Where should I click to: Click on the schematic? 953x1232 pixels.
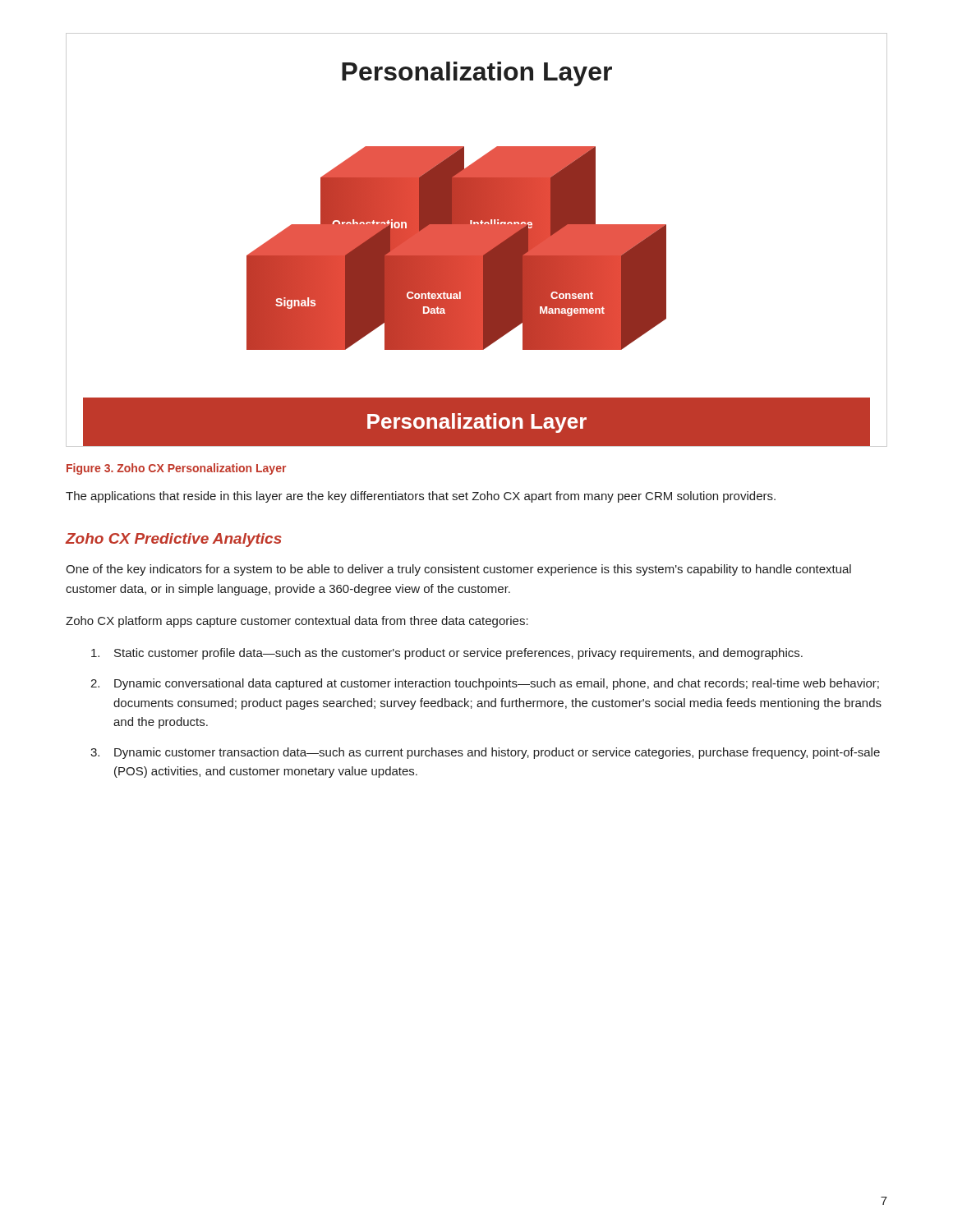click(476, 240)
